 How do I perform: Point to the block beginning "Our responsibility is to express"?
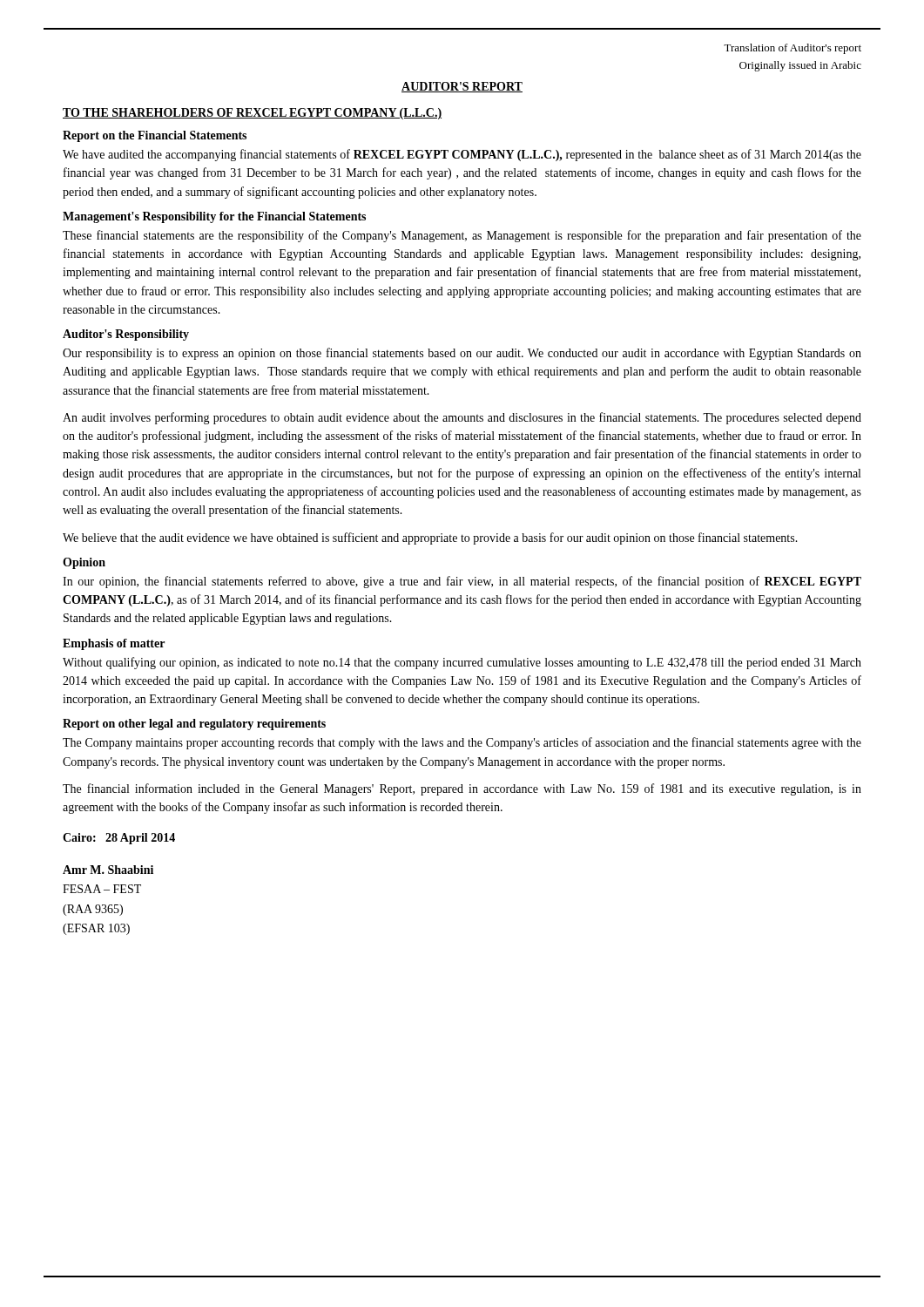point(462,372)
